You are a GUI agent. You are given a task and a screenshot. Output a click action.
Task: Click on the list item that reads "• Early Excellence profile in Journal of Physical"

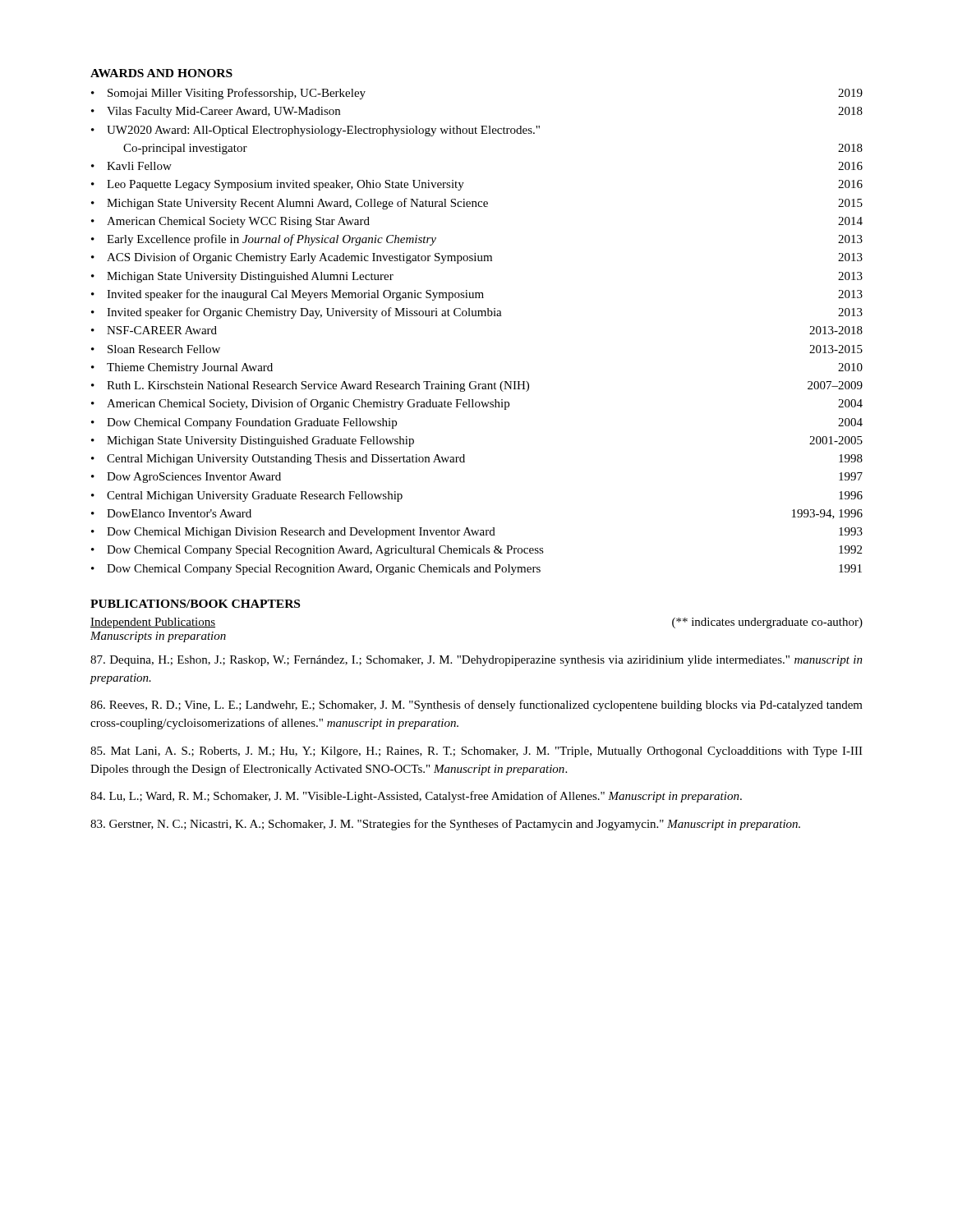coord(269,240)
